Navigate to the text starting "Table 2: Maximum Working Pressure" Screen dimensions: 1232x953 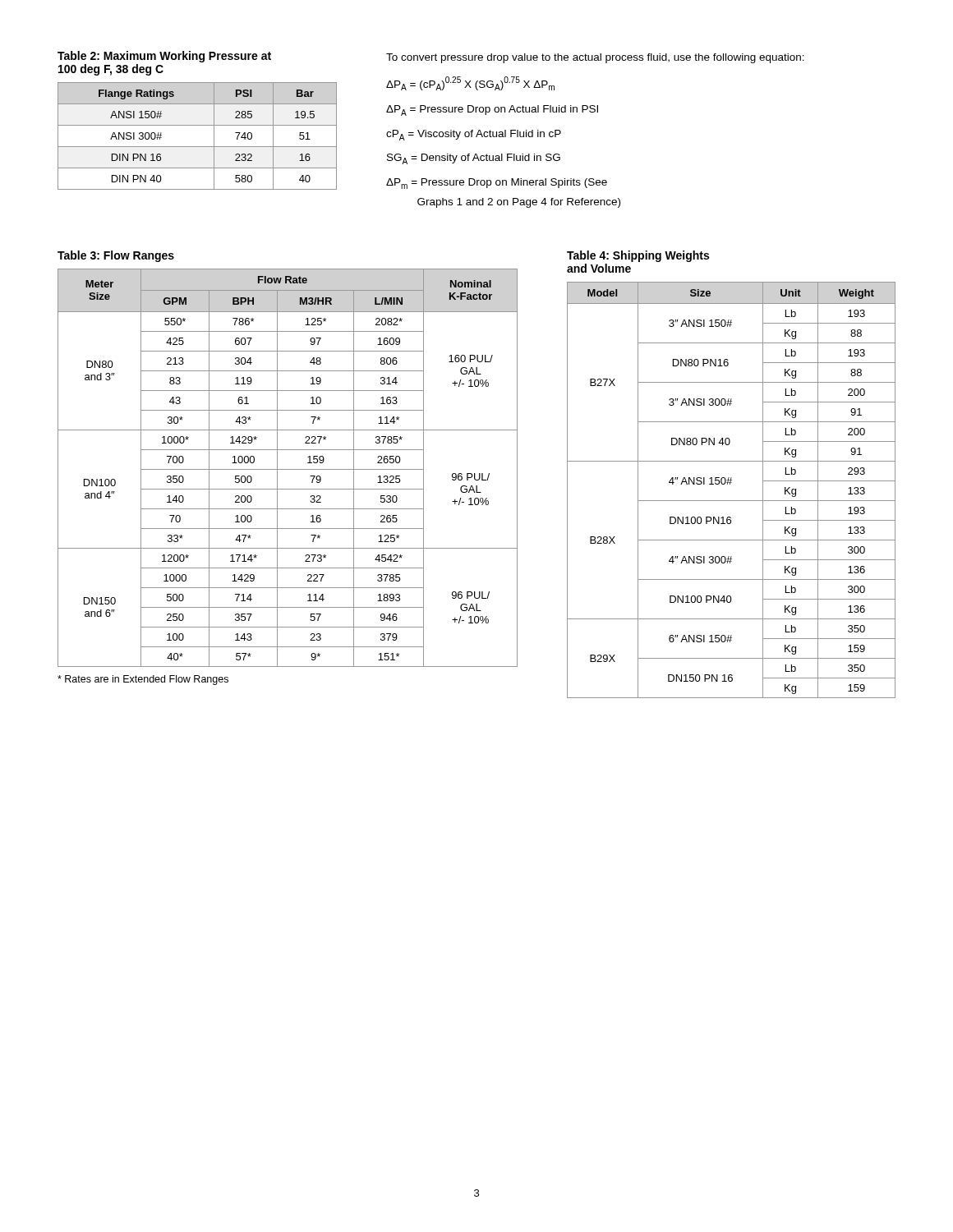point(164,62)
